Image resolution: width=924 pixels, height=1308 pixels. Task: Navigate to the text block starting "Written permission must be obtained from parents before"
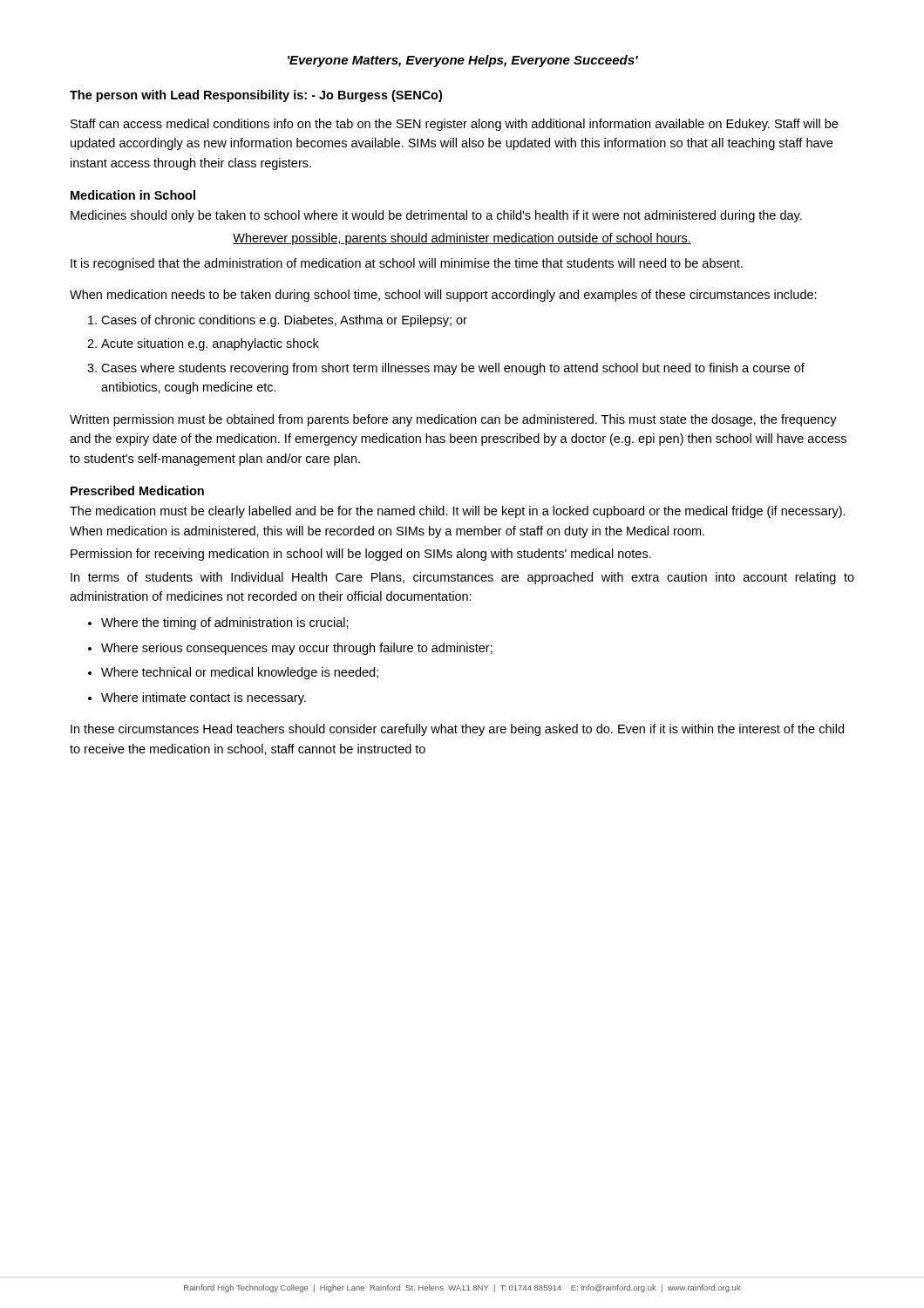pyautogui.click(x=462, y=439)
